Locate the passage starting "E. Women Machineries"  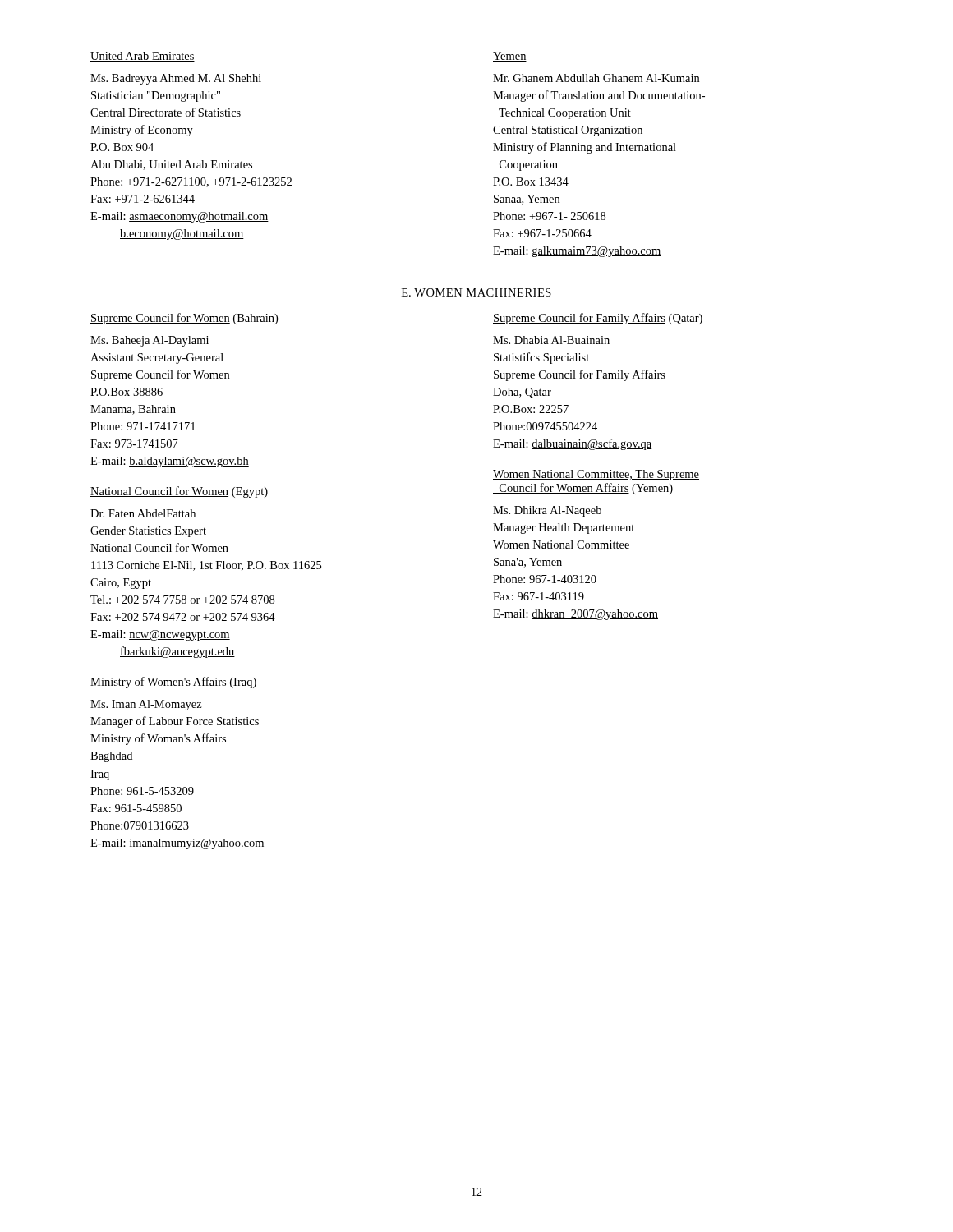476,293
